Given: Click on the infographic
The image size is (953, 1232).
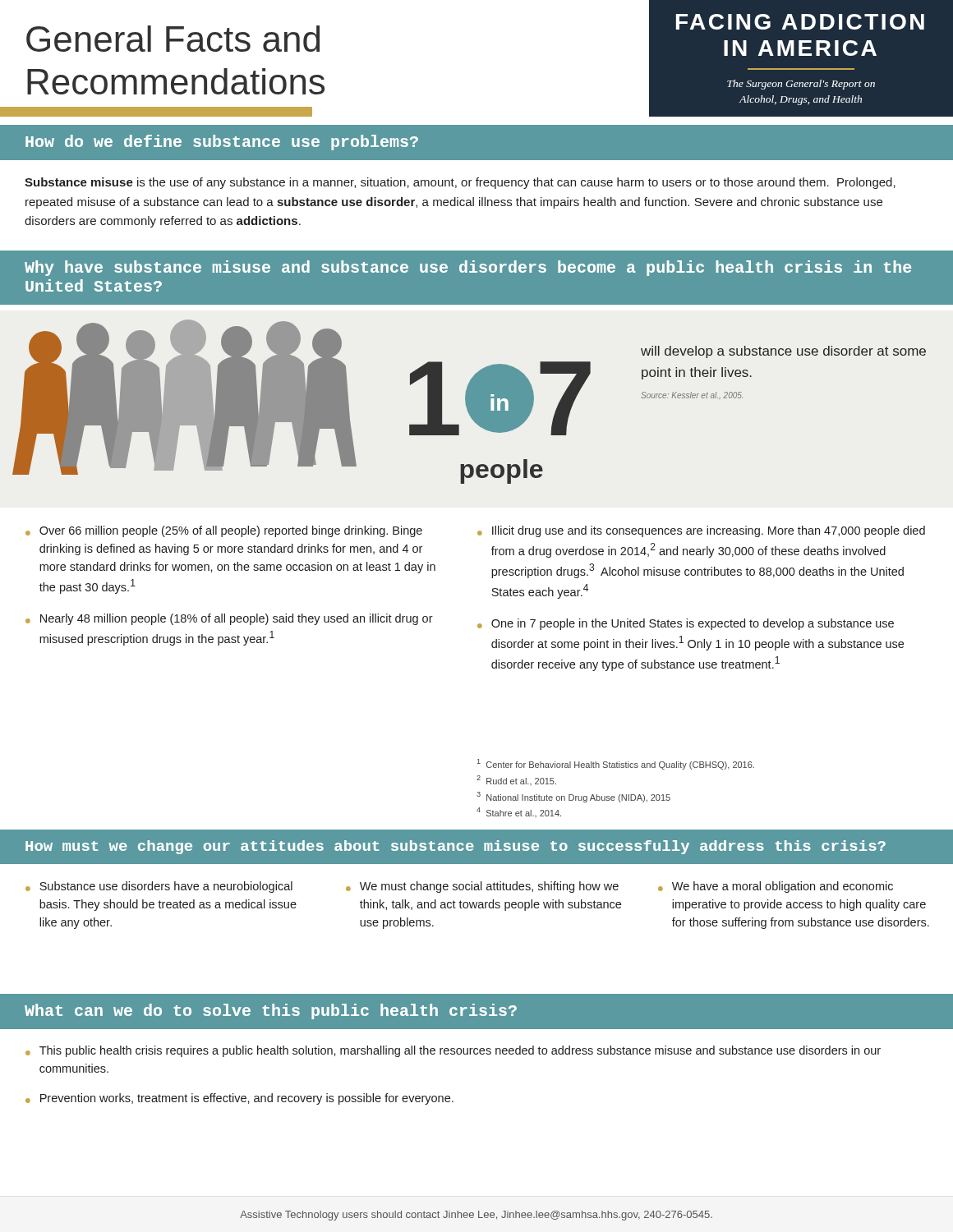Looking at the screenshot, I should [x=185, y=409].
